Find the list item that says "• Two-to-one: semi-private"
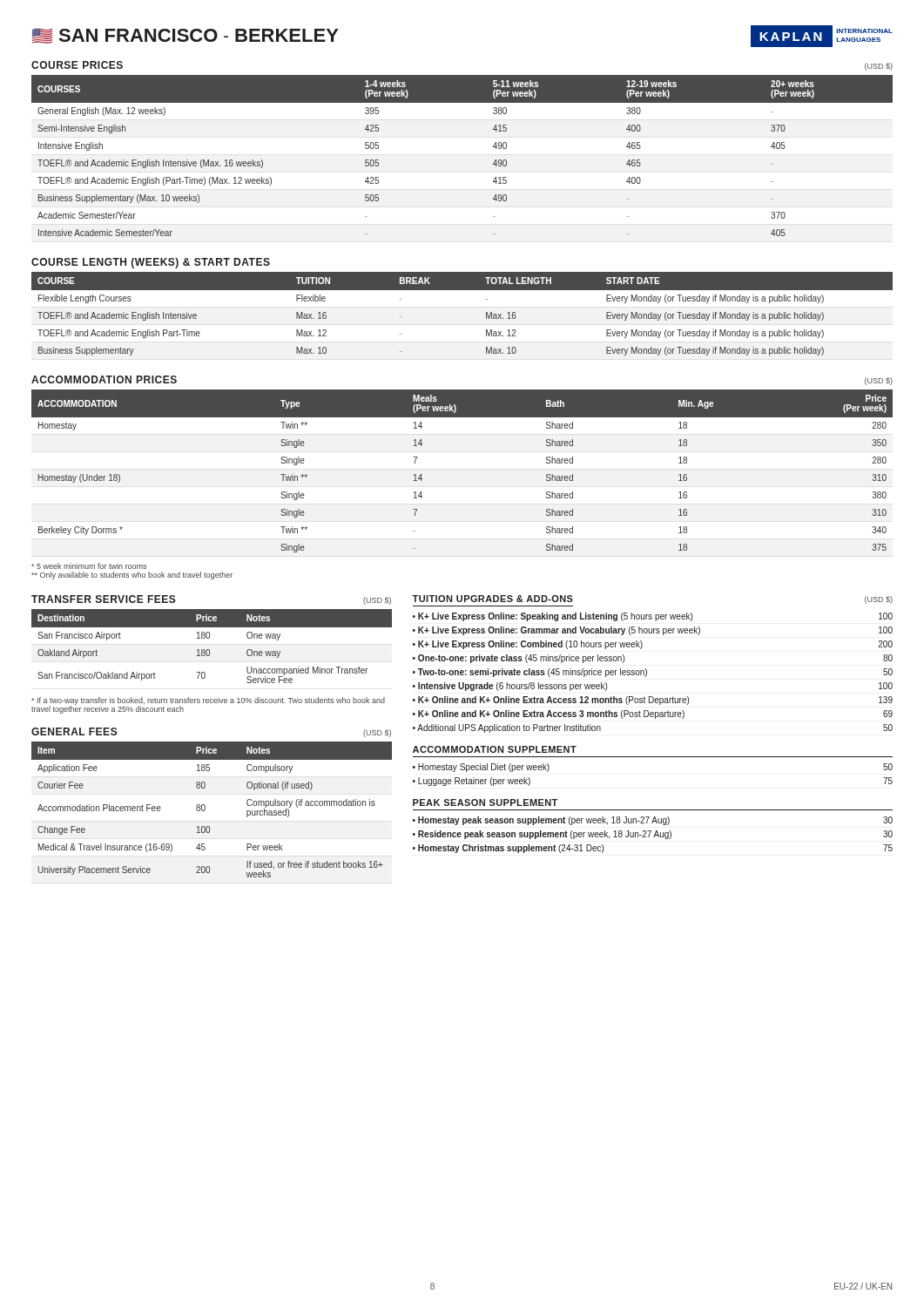924x1307 pixels. tap(653, 672)
